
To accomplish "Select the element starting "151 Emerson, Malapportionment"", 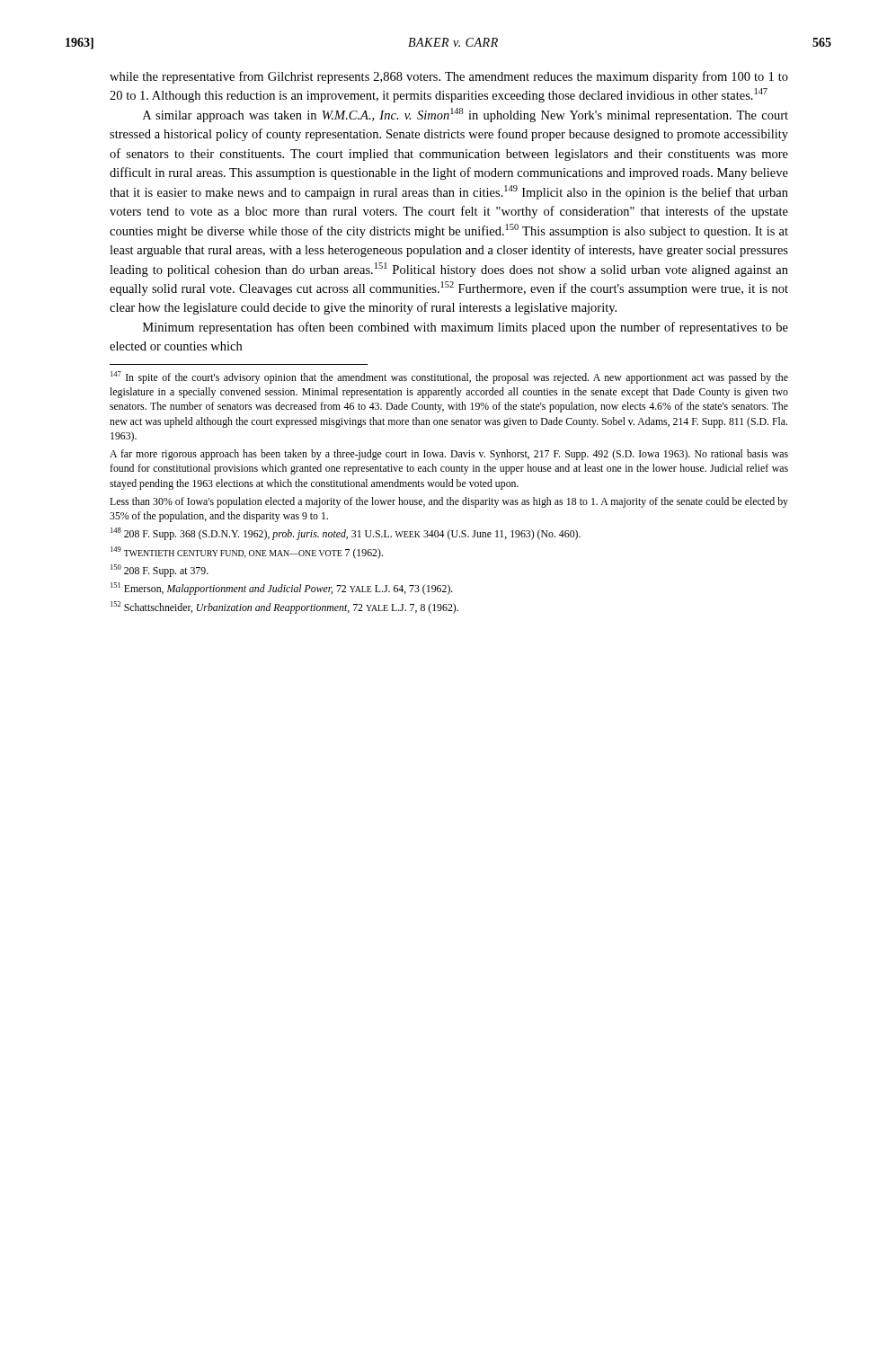I will (449, 589).
